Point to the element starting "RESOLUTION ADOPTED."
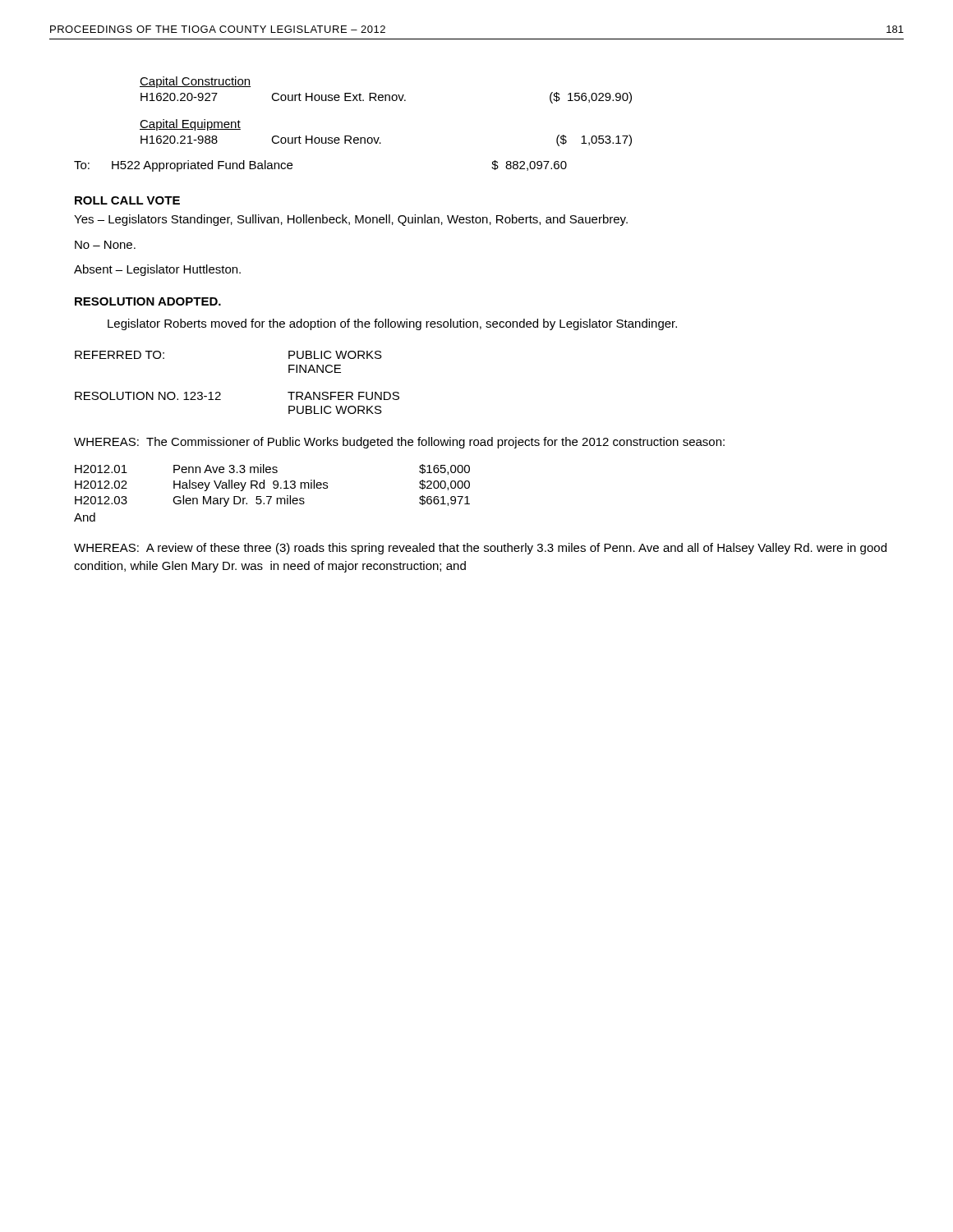This screenshot has width=953, height=1232. [x=148, y=301]
